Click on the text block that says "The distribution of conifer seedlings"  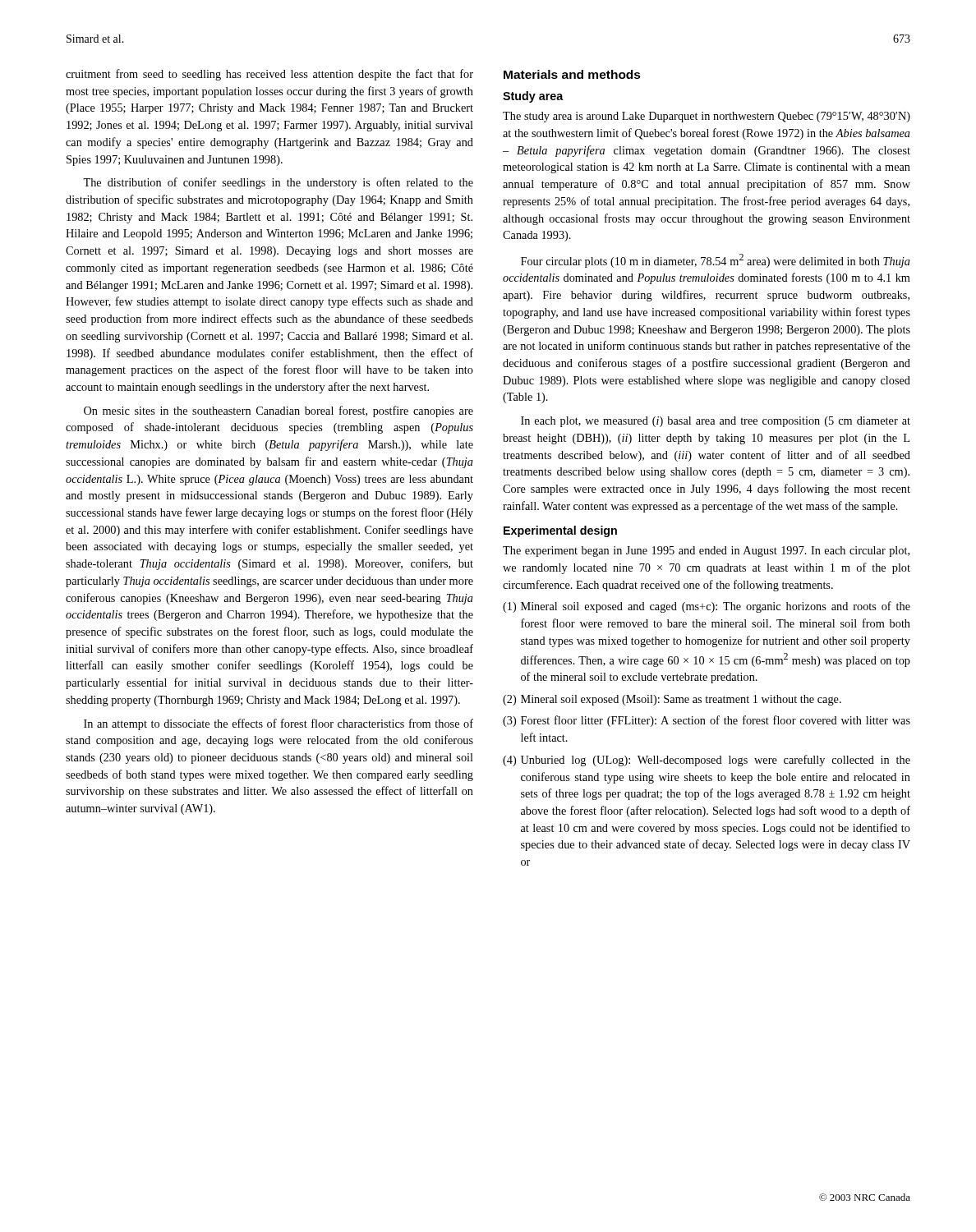[x=269, y=285]
